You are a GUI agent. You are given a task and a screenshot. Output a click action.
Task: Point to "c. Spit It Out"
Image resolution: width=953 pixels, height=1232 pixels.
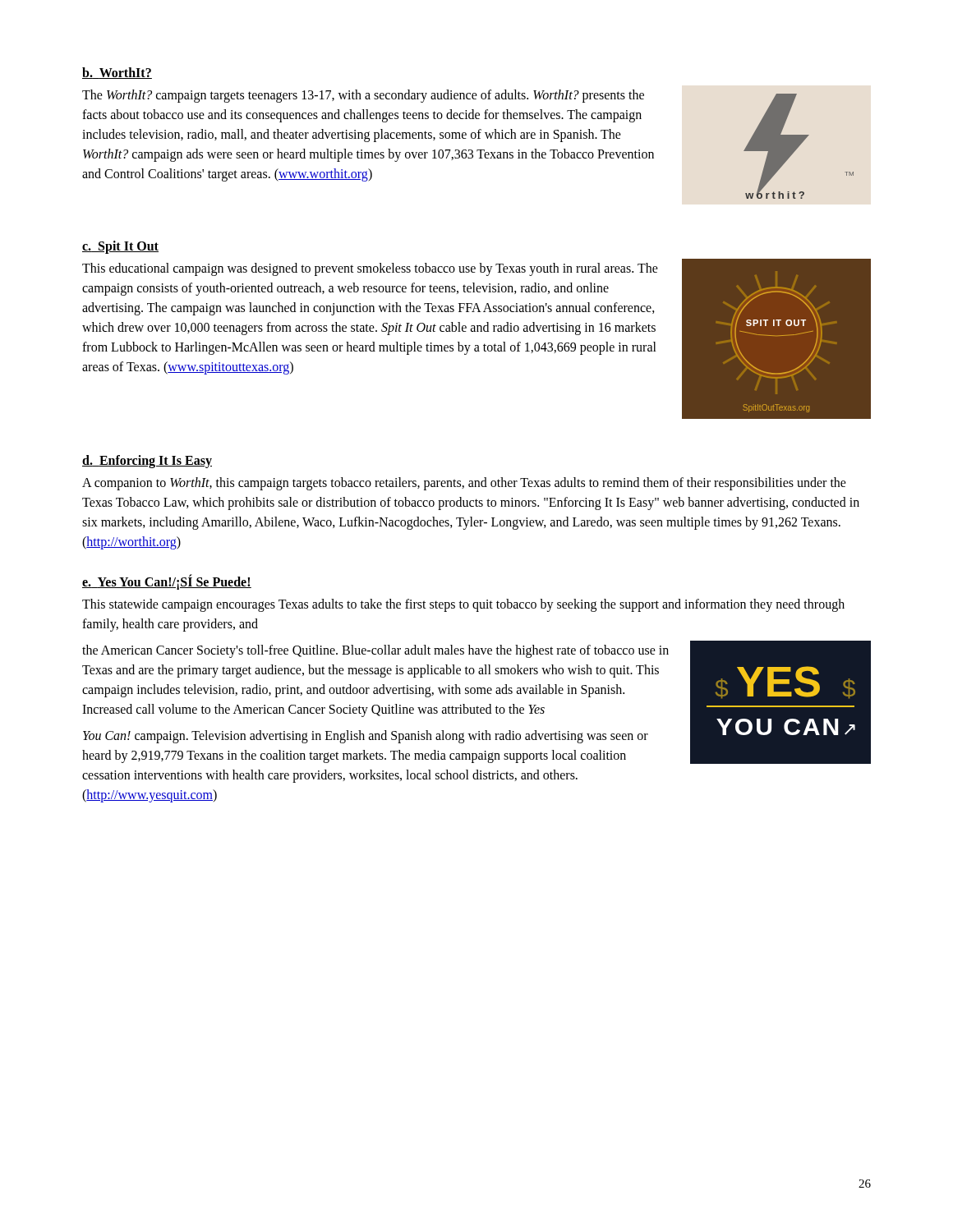(x=120, y=246)
